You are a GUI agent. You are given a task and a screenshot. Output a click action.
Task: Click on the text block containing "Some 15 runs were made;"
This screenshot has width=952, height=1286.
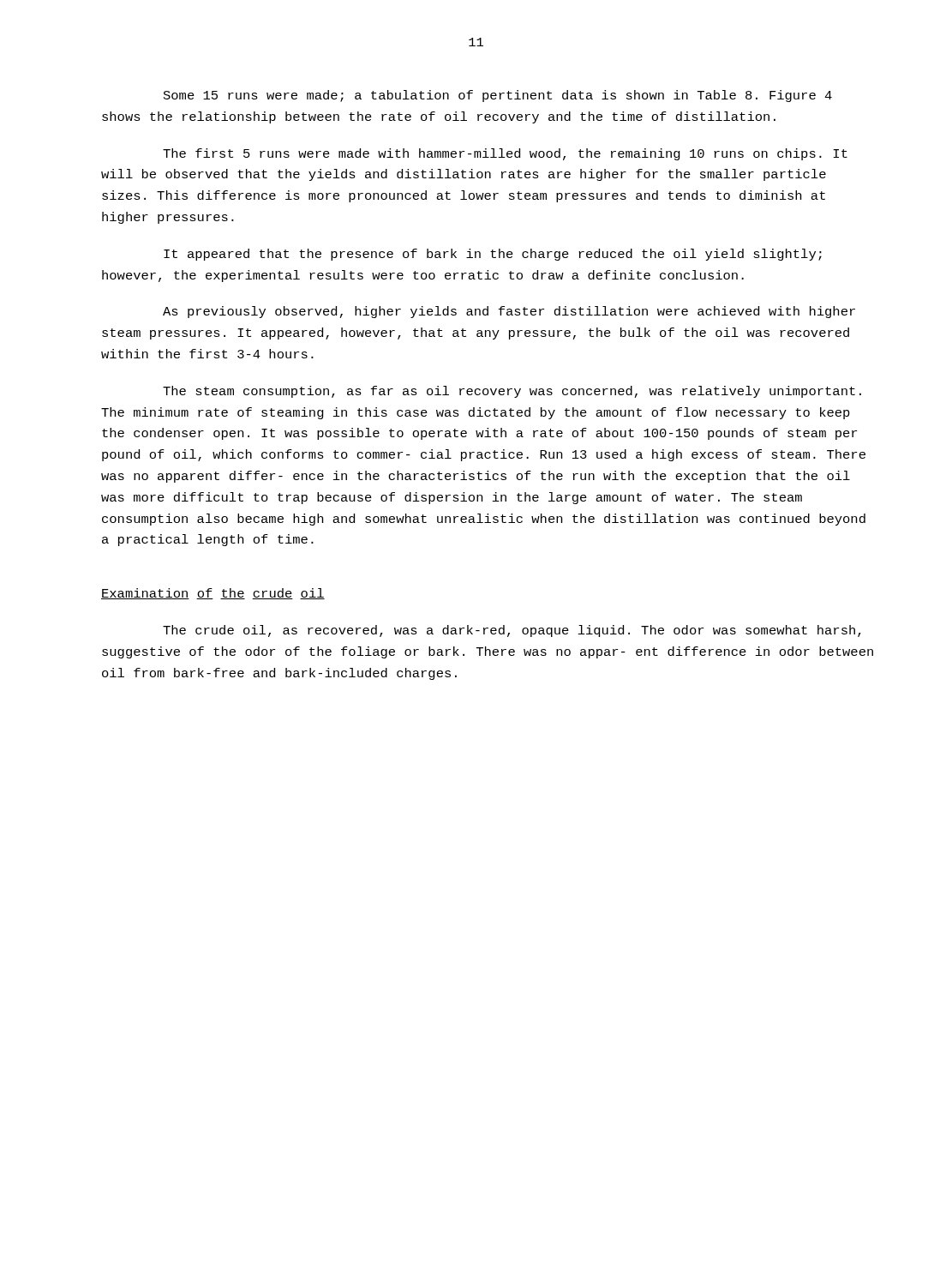(x=467, y=107)
